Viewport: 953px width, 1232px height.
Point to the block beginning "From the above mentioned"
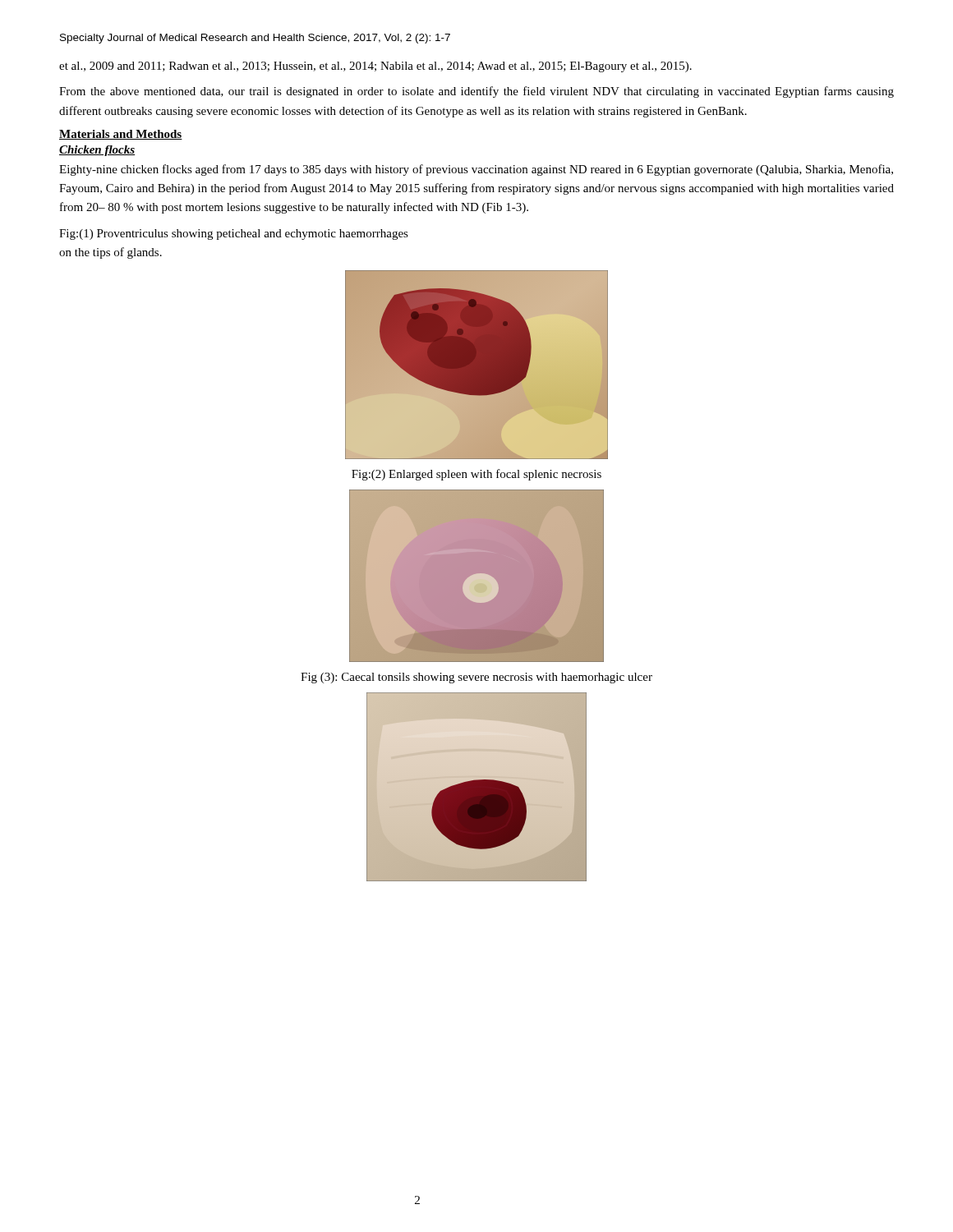(x=476, y=101)
